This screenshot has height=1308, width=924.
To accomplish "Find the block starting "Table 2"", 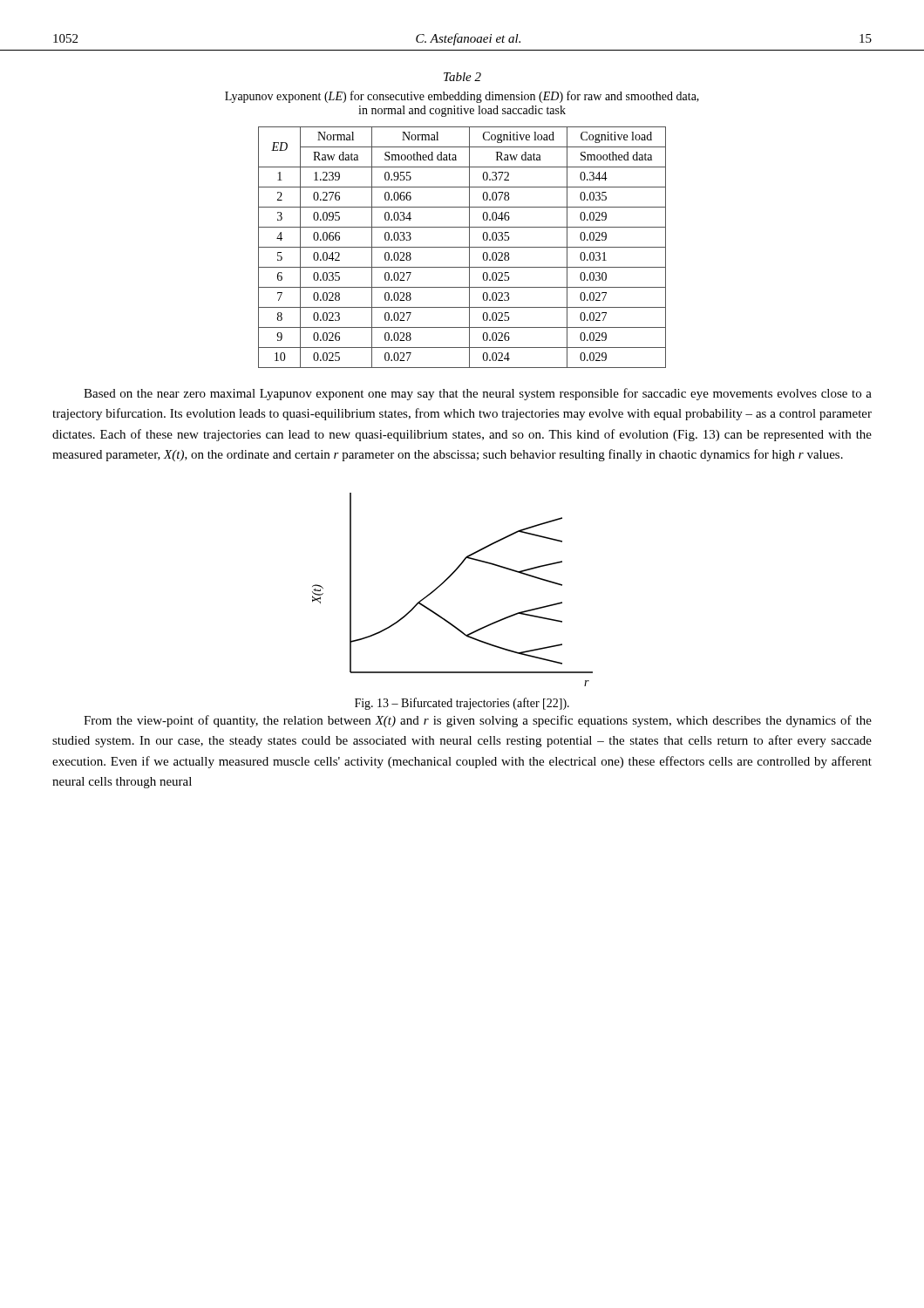I will [x=462, y=77].
